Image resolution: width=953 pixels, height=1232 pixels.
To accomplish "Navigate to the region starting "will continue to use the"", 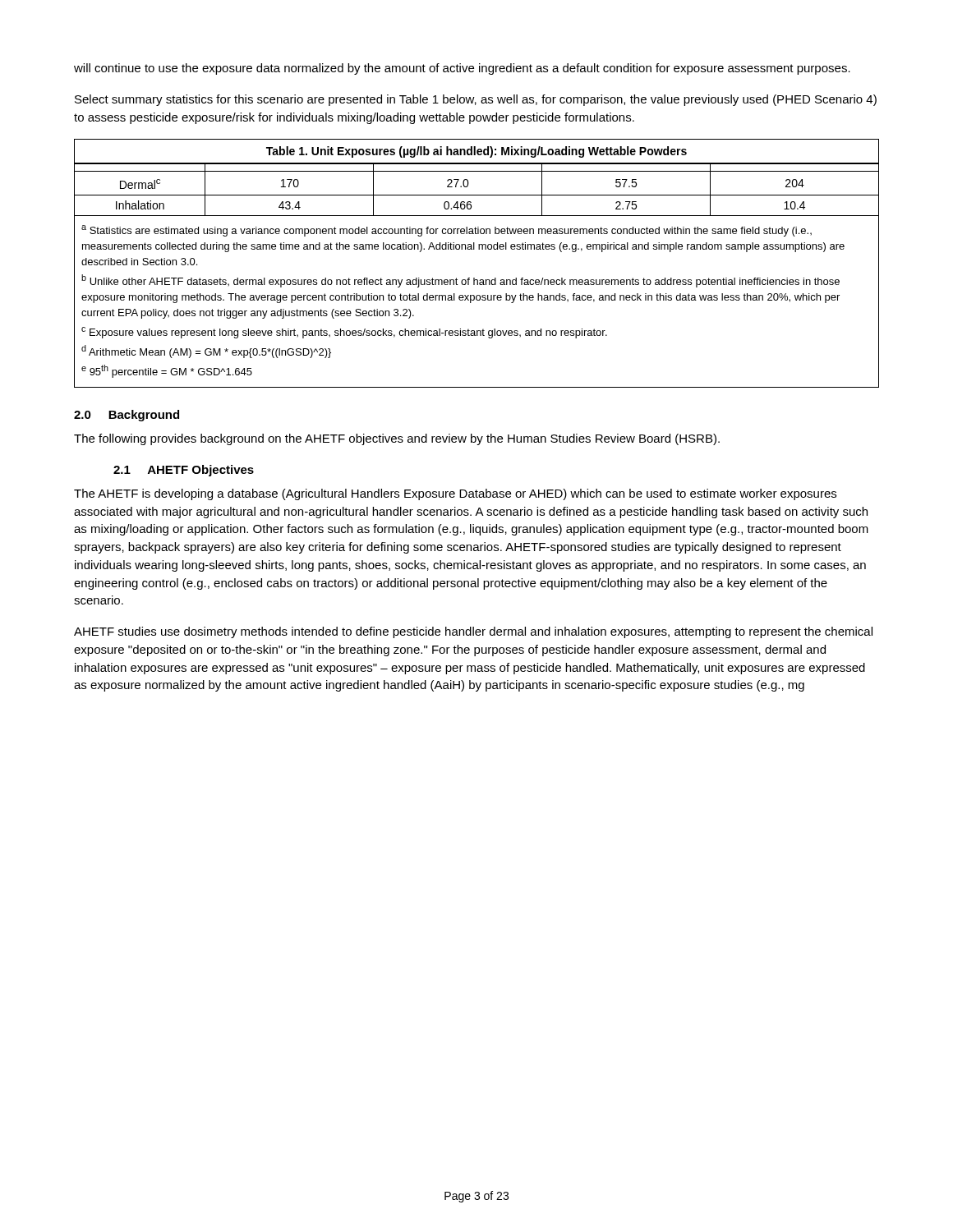I will pyautogui.click(x=476, y=68).
